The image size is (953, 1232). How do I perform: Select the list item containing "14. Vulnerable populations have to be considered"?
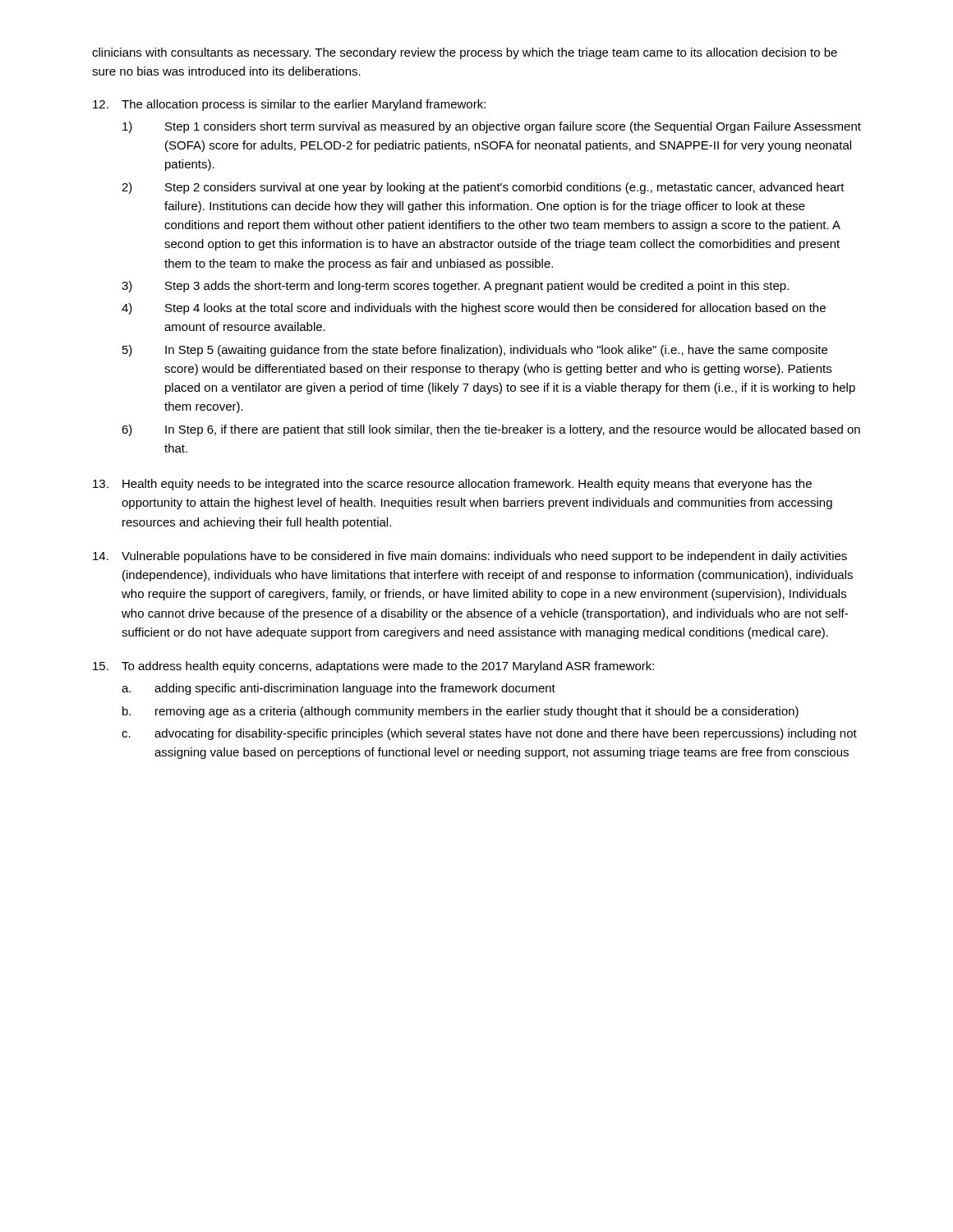[476, 594]
